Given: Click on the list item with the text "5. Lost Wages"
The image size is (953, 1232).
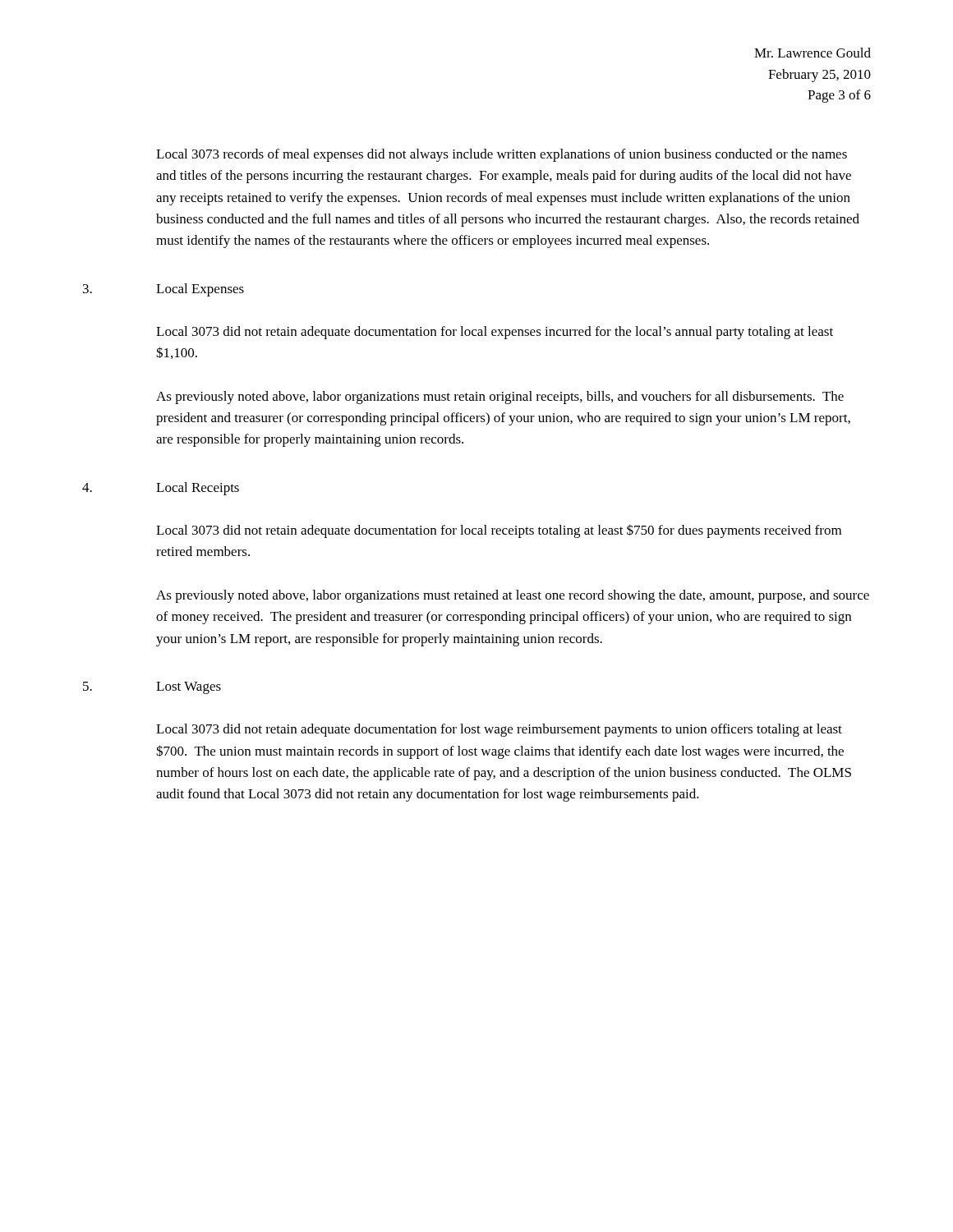Looking at the screenshot, I should [x=152, y=687].
